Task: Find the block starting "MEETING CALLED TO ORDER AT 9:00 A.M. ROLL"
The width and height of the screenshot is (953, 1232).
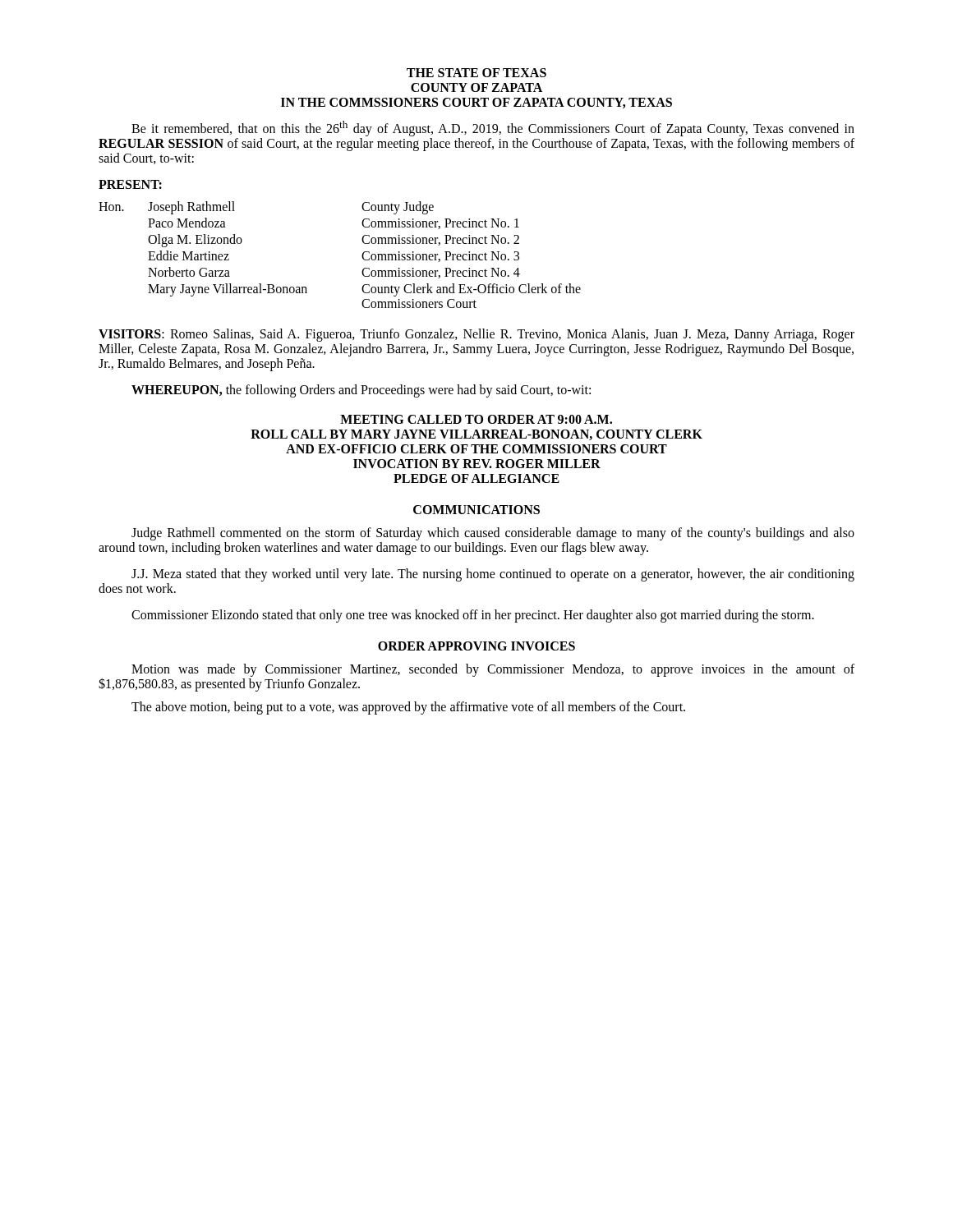Action: [476, 450]
